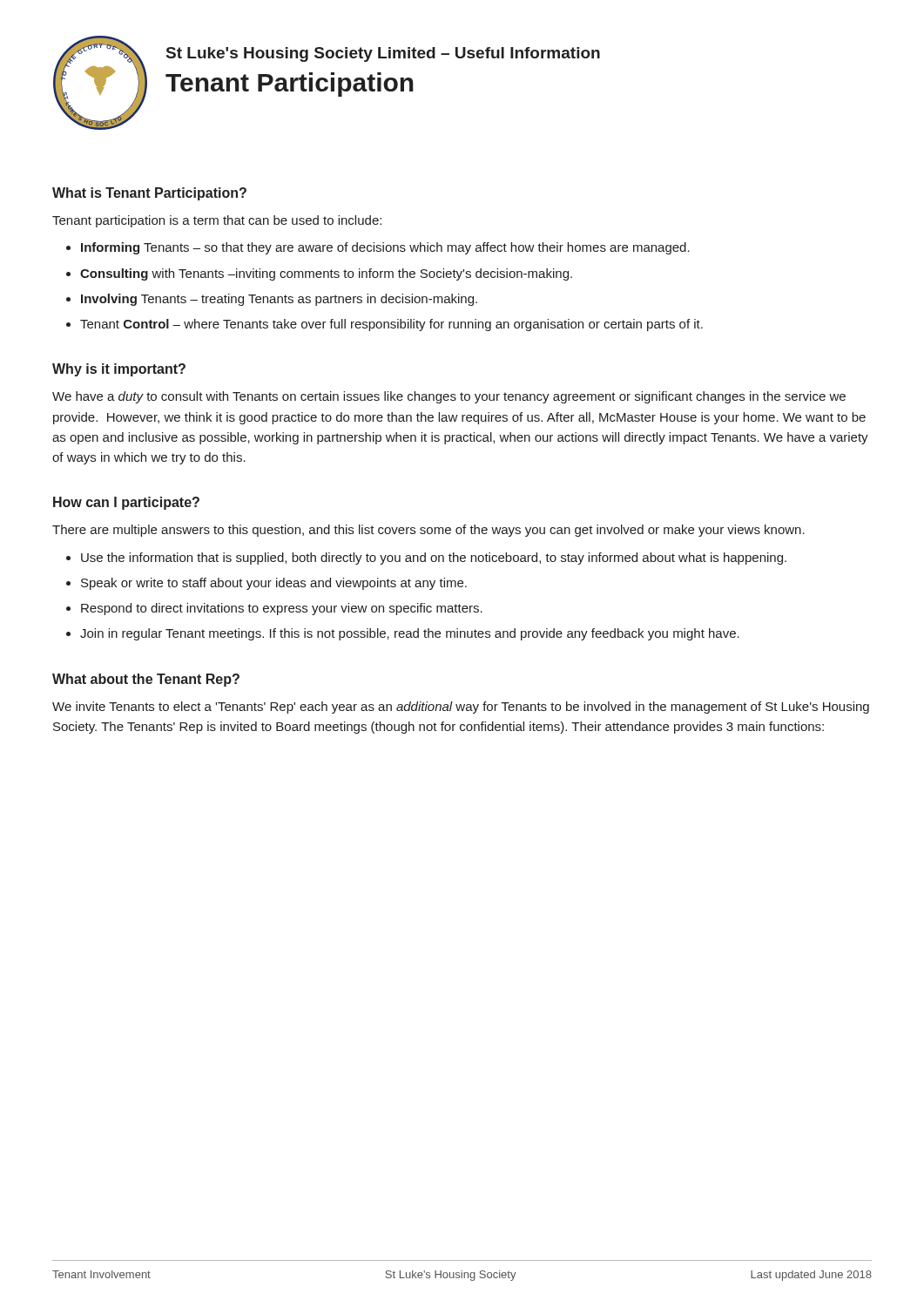Locate the list item that reads "Join in regular Tenant meetings."

click(410, 633)
